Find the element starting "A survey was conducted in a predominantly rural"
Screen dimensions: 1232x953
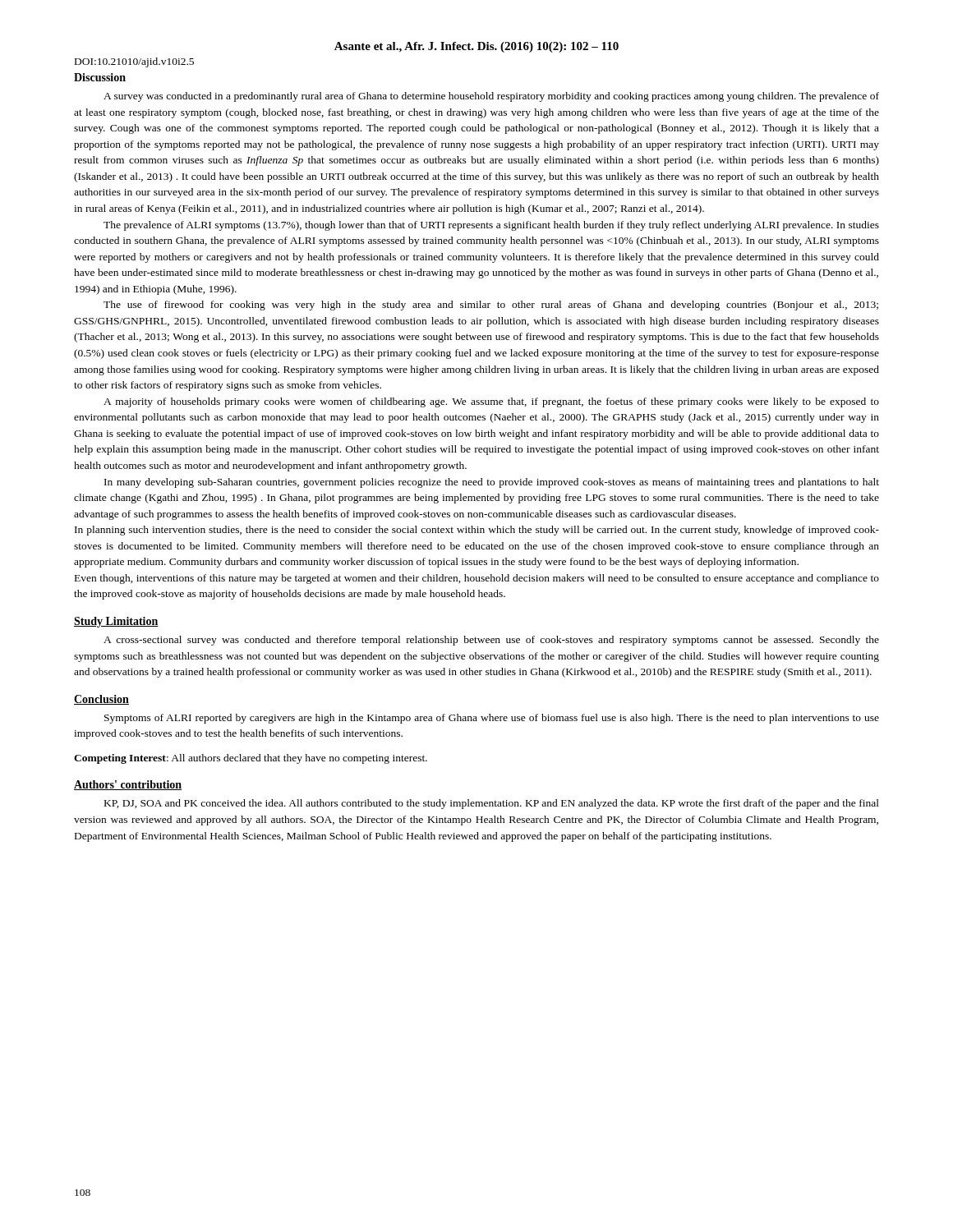tap(476, 345)
